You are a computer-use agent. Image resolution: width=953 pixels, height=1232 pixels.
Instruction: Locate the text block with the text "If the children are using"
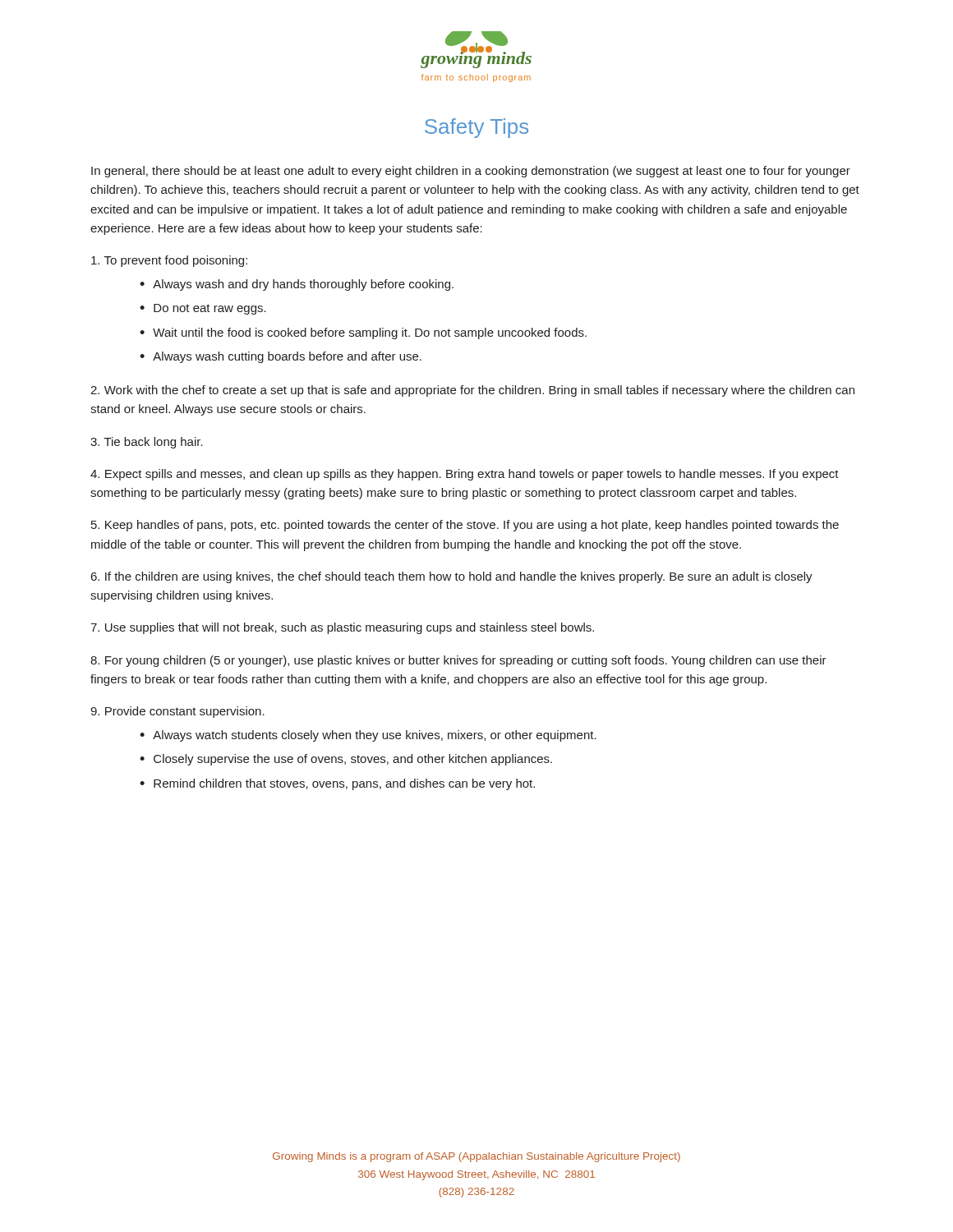pyautogui.click(x=451, y=586)
